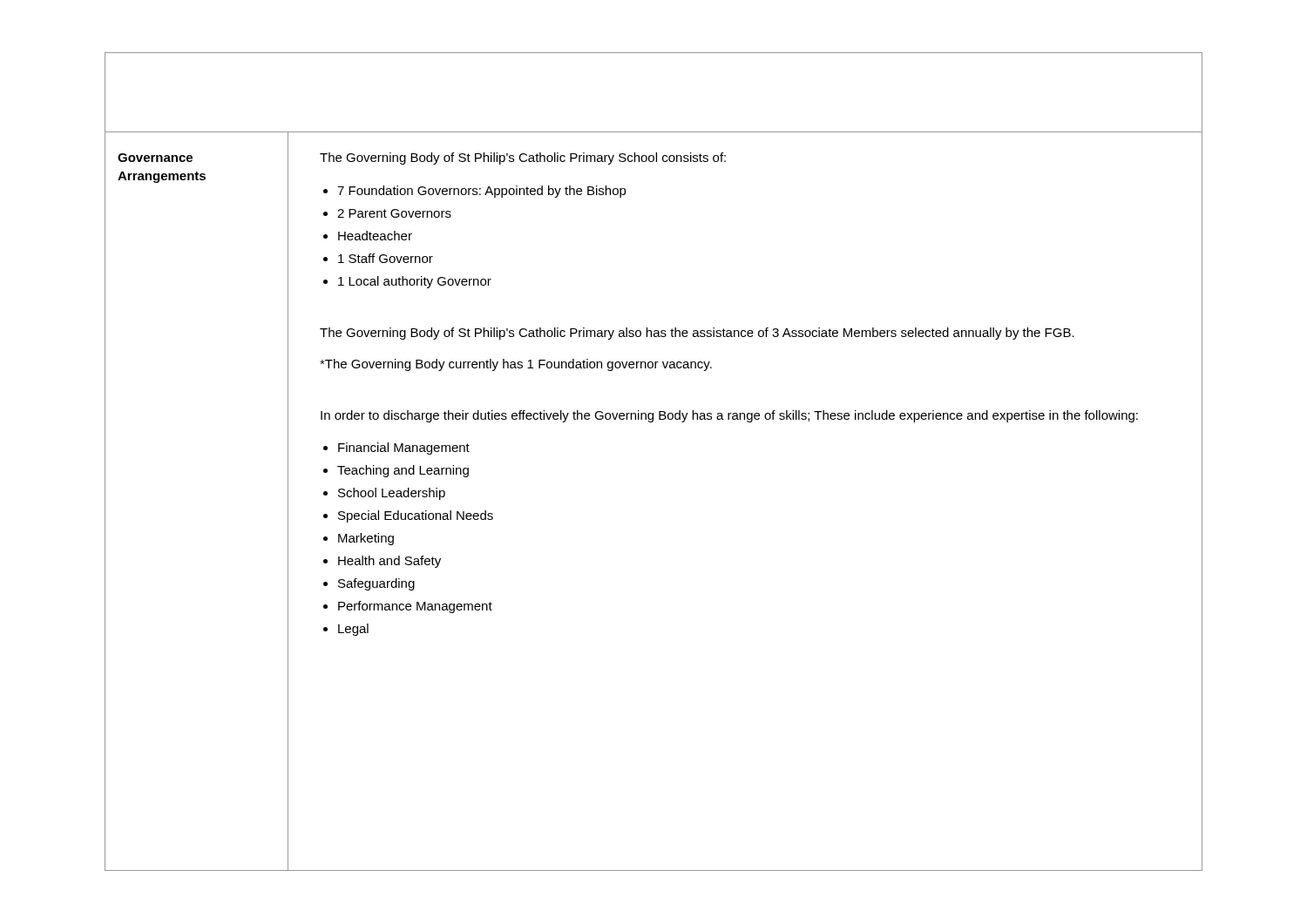Click on the text starting "1 Staff Governor"
1307x924 pixels.
click(x=385, y=258)
